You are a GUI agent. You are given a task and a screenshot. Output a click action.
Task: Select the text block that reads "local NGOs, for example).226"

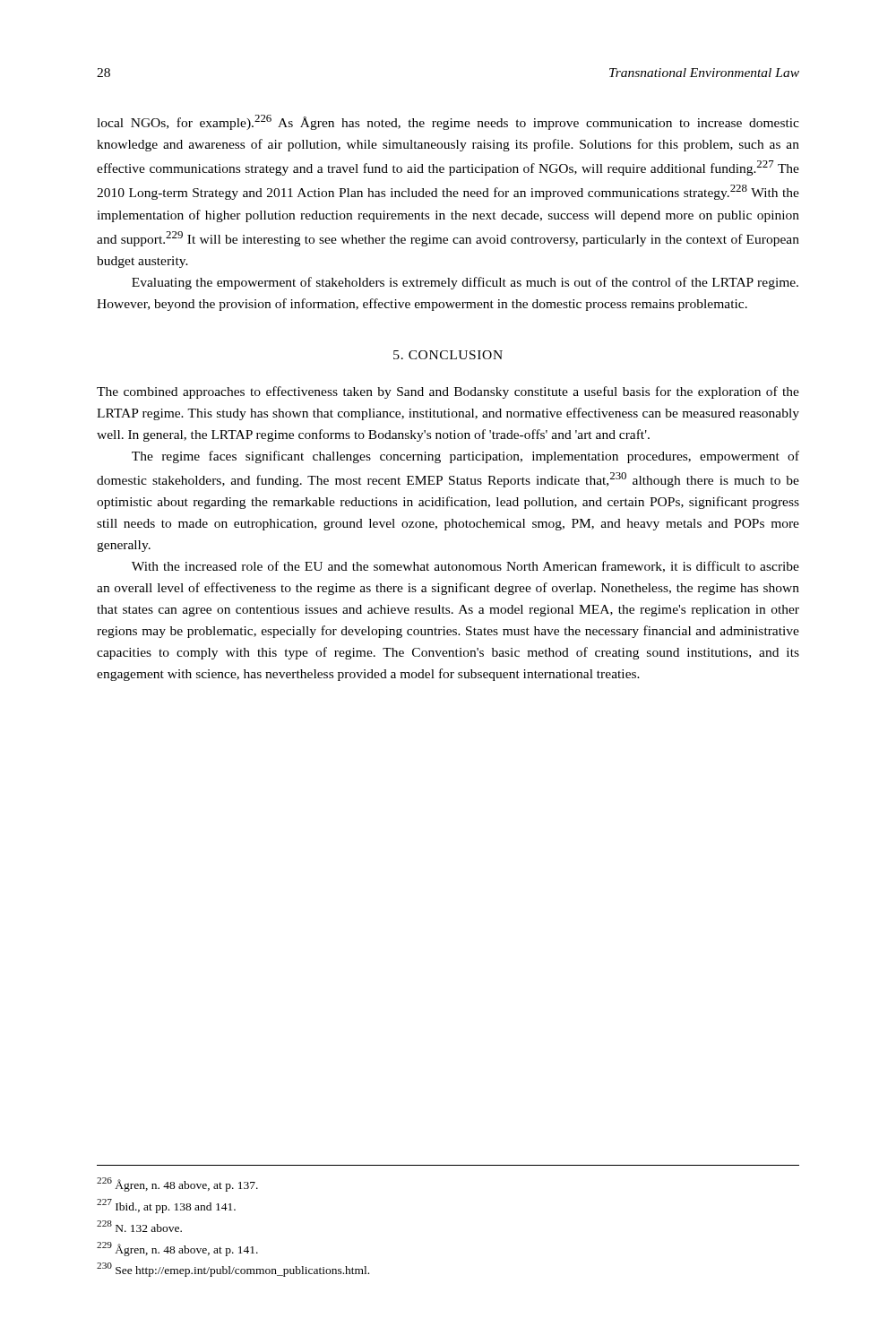448,212
